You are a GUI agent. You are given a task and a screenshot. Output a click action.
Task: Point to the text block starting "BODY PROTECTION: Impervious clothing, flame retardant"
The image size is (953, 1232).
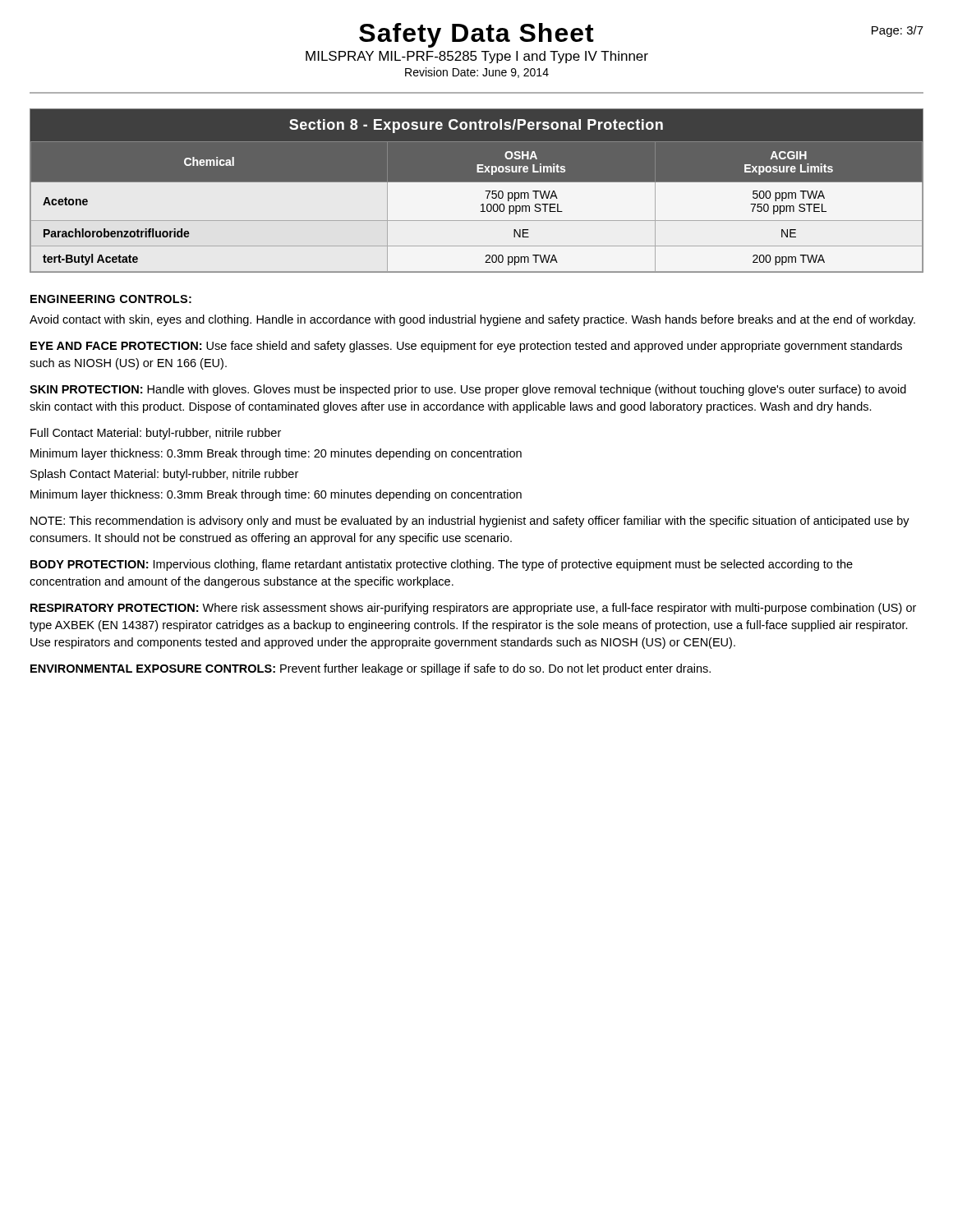(x=476, y=573)
